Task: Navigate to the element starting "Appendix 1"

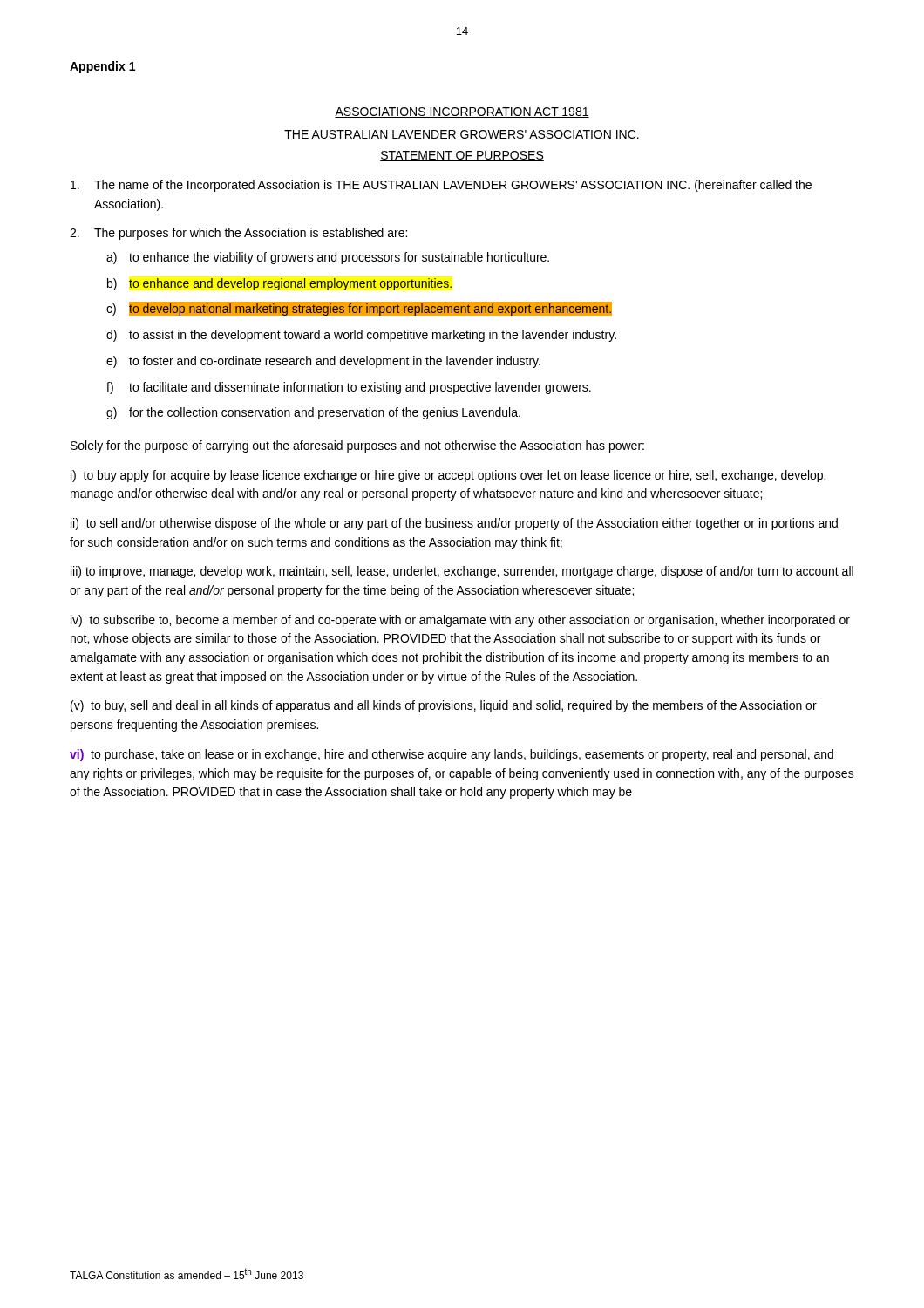Action: click(x=103, y=66)
